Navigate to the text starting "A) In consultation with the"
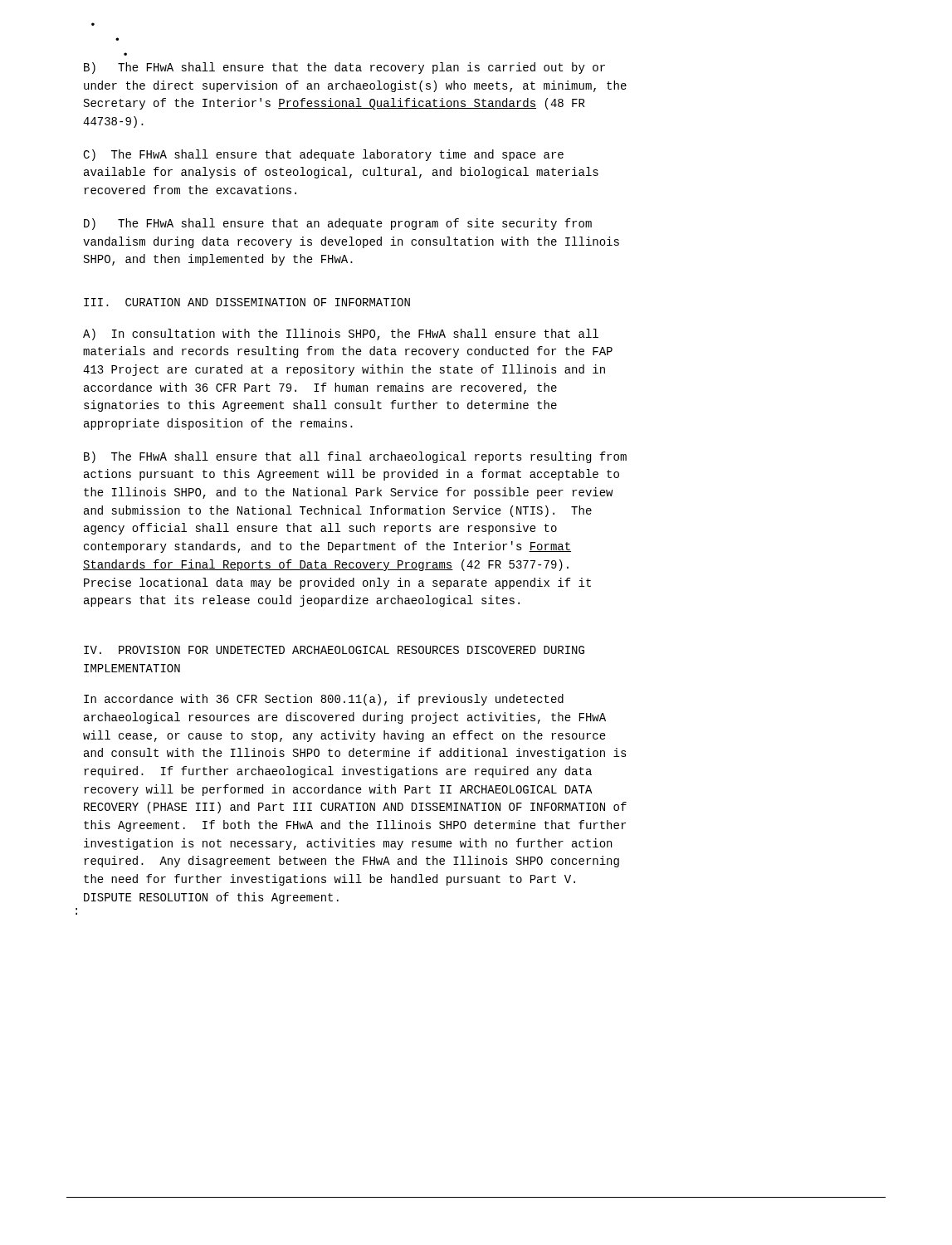 (348, 379)
